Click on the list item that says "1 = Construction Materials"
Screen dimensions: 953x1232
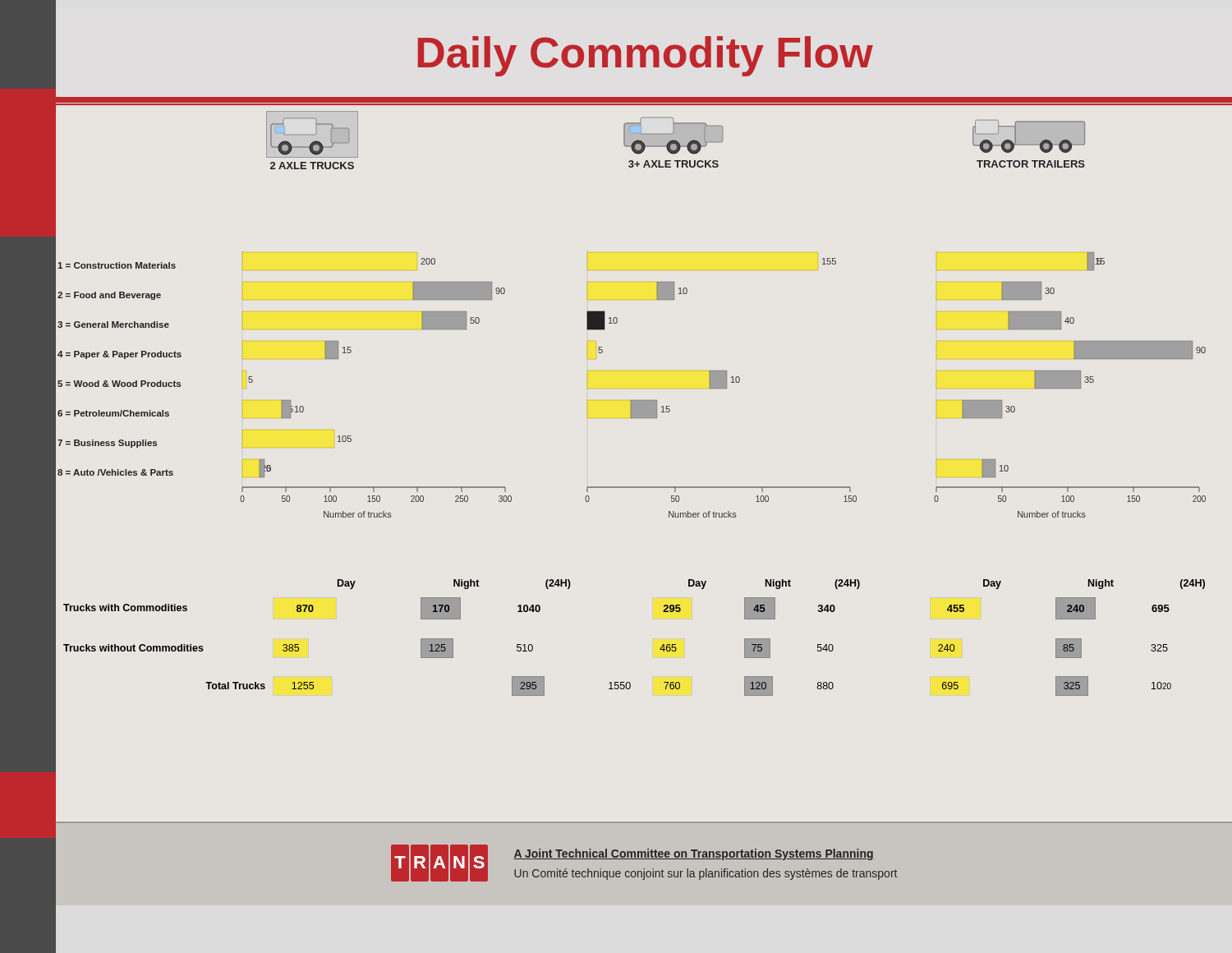pyautogui.click(x=117, y=265)
